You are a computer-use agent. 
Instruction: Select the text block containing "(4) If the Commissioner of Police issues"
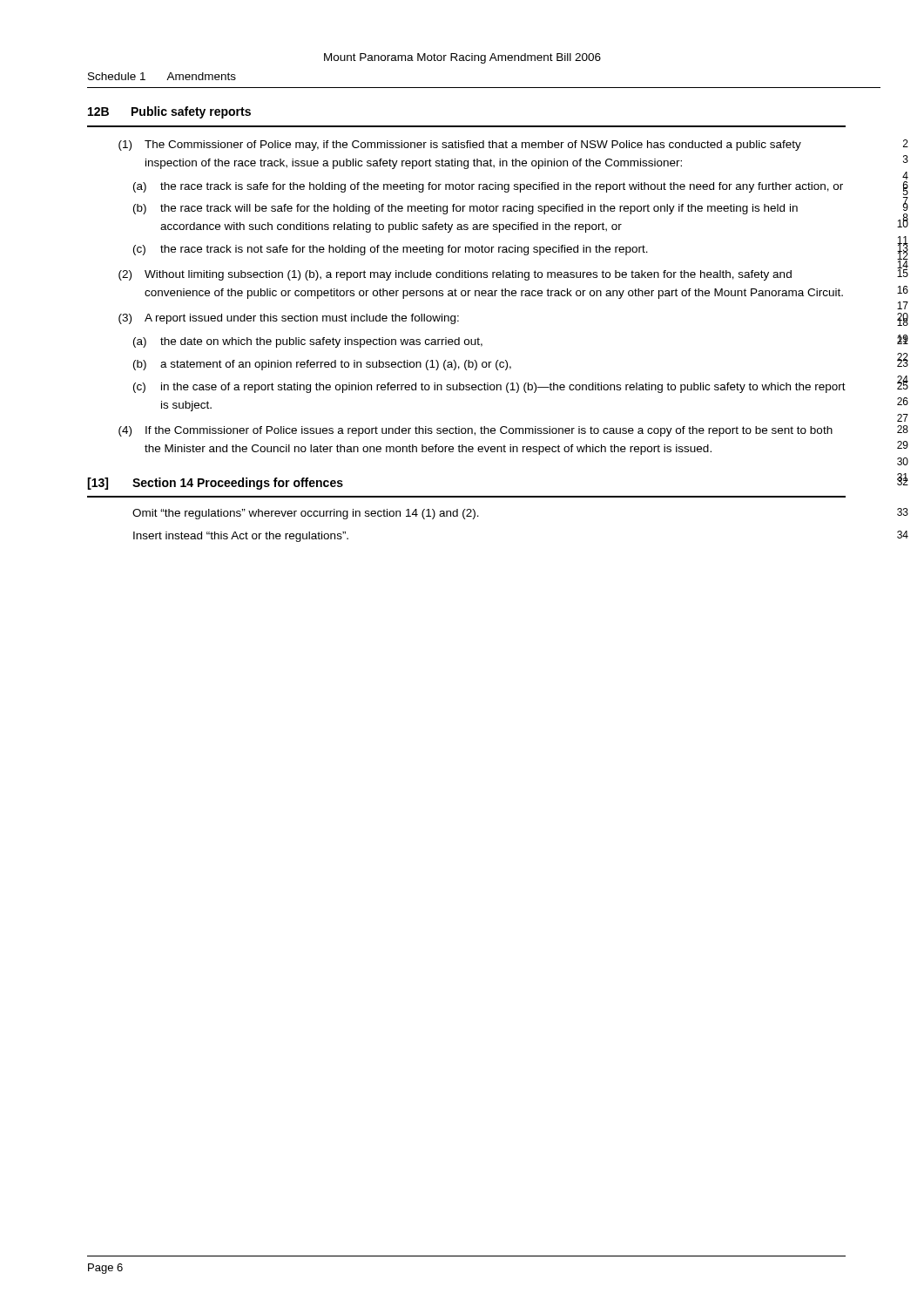click(466, 440)
